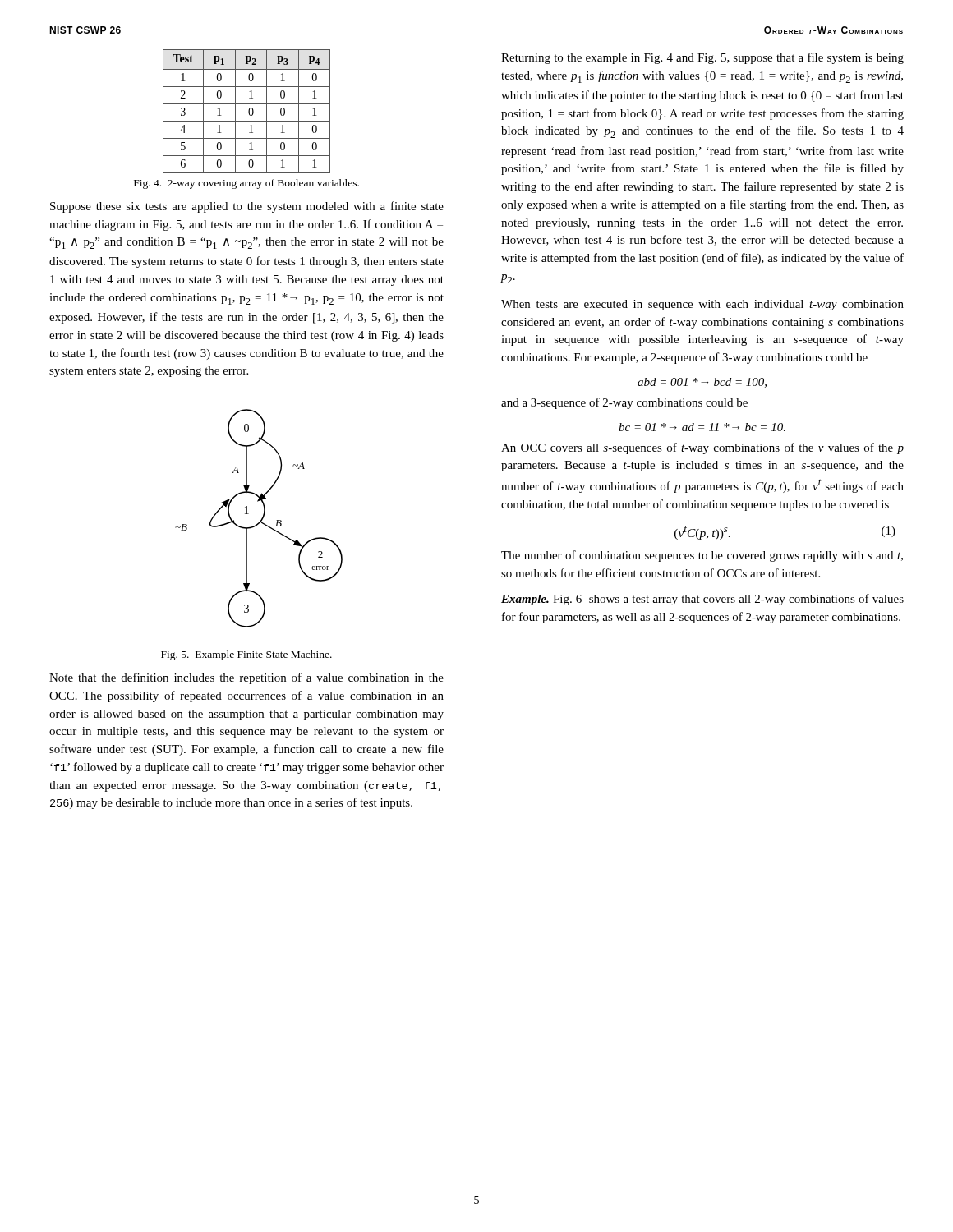Find the text block that says "Note that the definition includes the repetition of"
This screenshot has width=953, height=1232.
click(x=246, y=741)
